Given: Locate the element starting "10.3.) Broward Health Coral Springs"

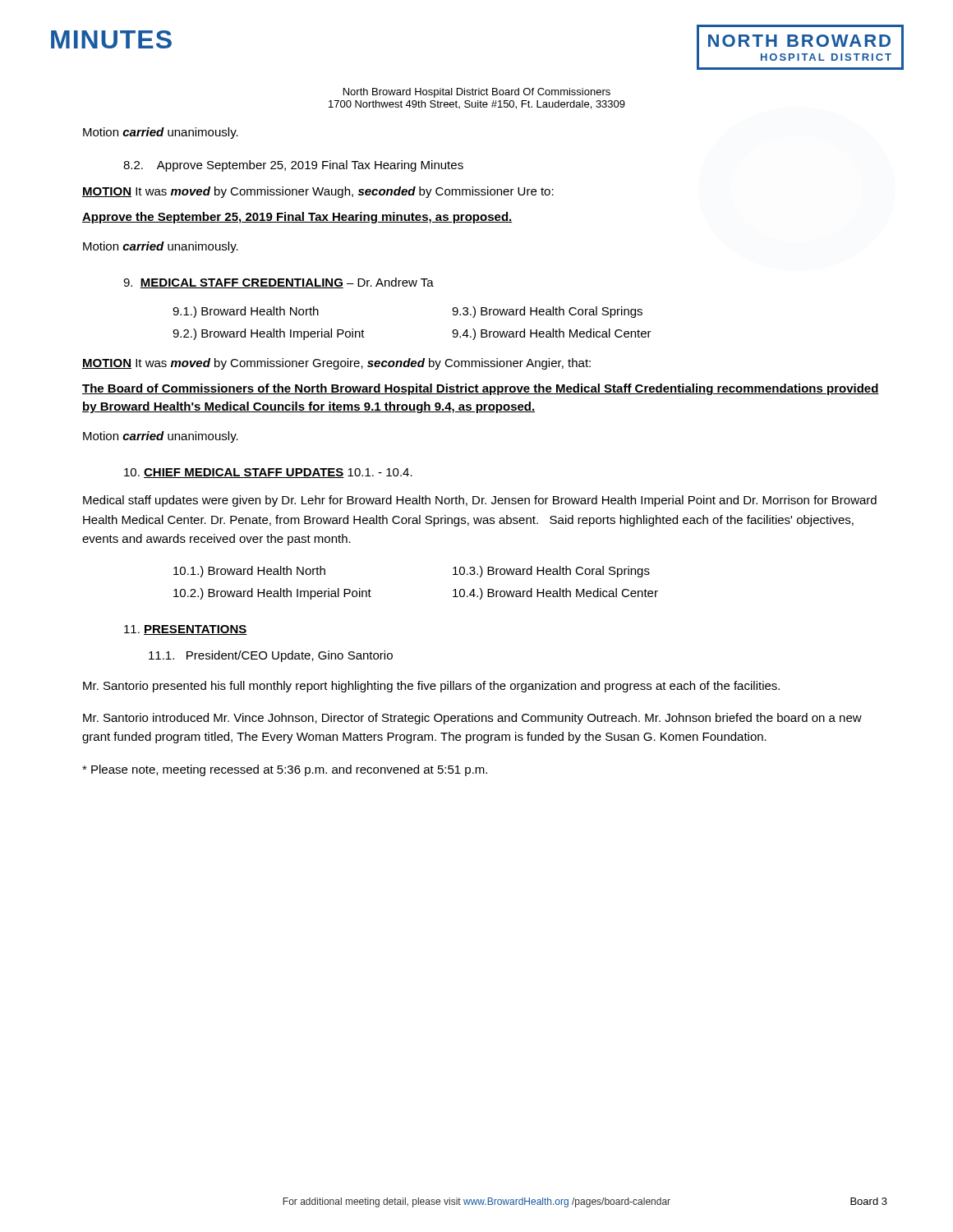Looking at the screenshot, I should point(551,570).
